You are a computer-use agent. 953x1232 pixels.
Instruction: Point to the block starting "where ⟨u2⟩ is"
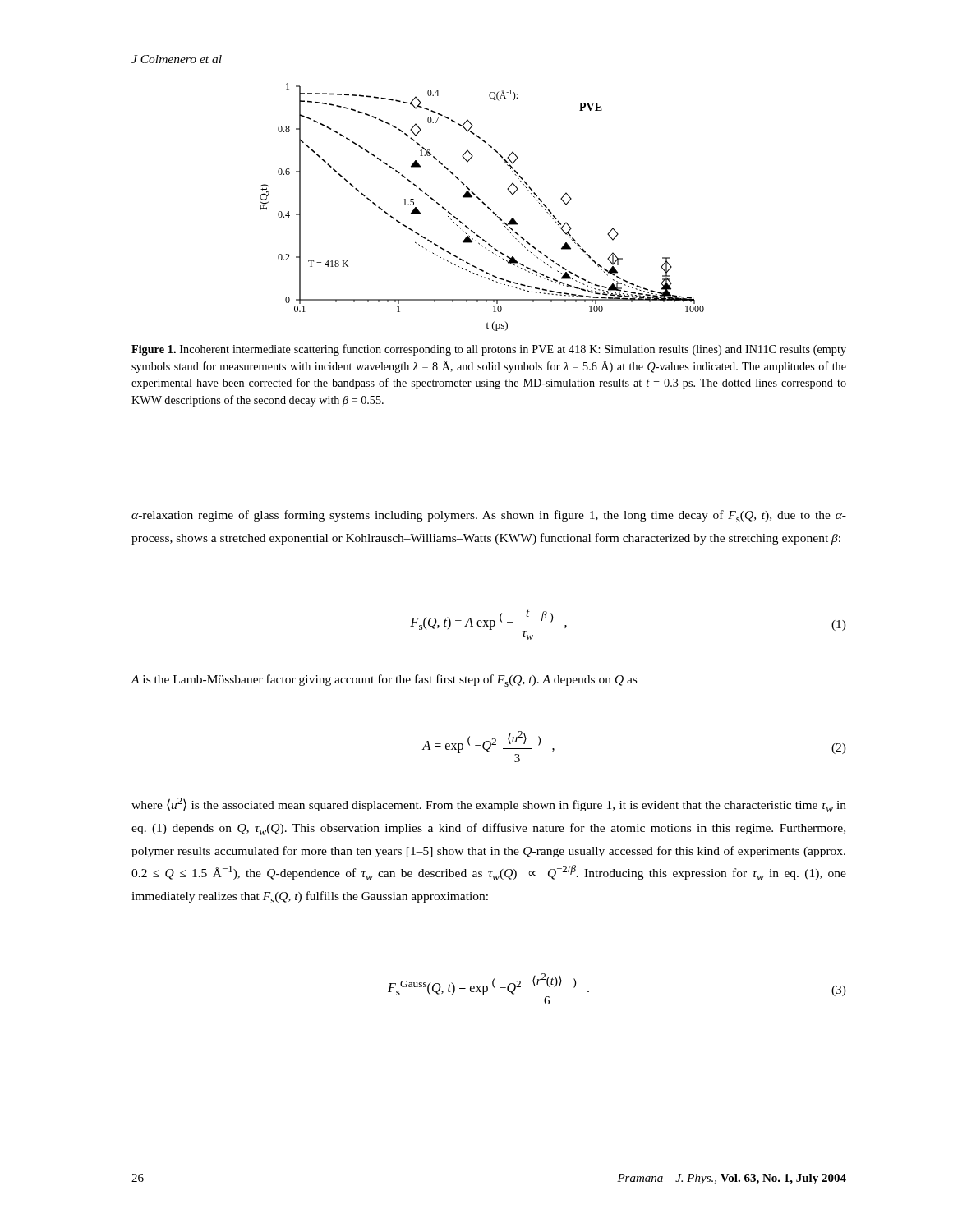click(489, 850)
